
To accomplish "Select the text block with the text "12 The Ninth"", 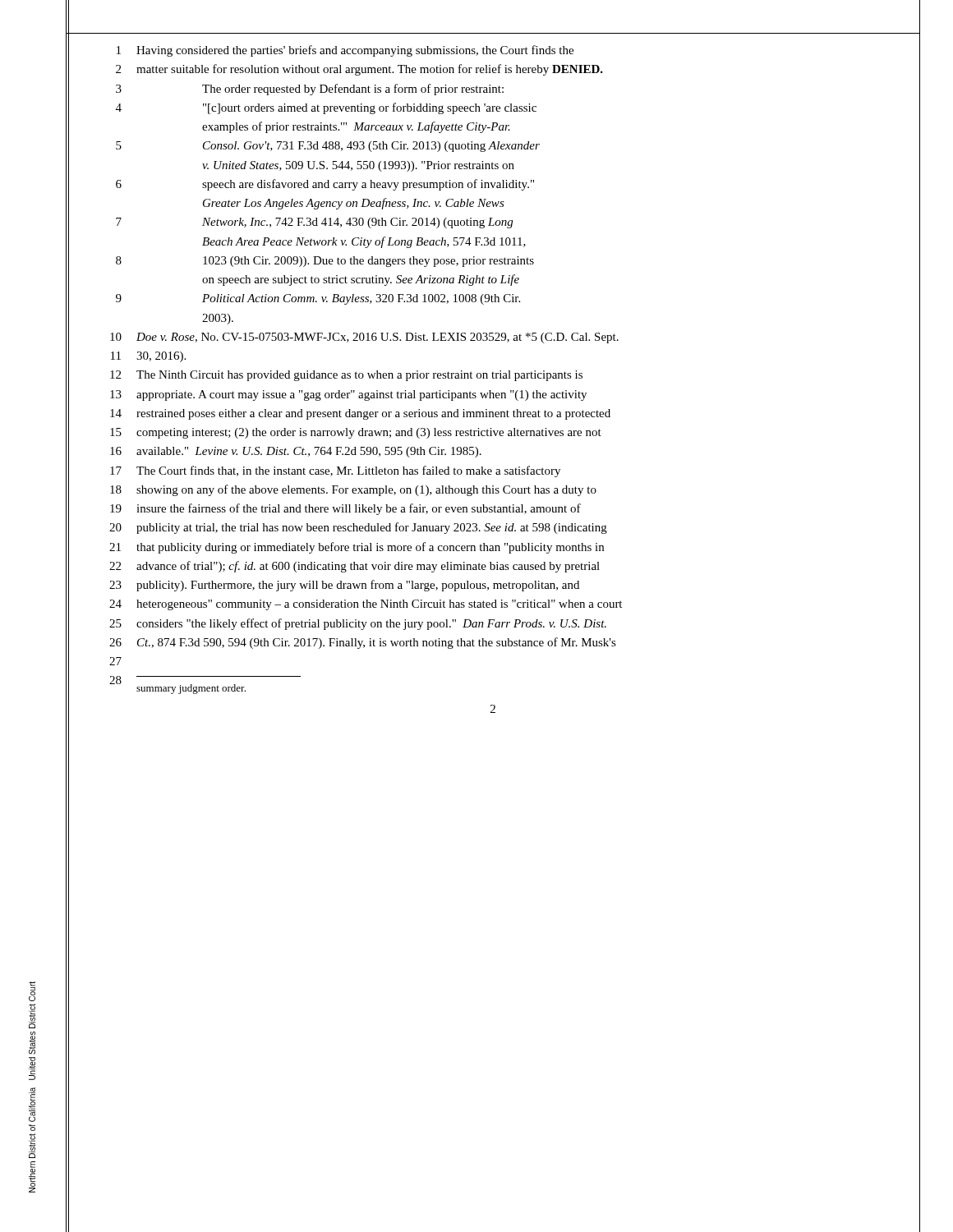I will pos(493,413).
